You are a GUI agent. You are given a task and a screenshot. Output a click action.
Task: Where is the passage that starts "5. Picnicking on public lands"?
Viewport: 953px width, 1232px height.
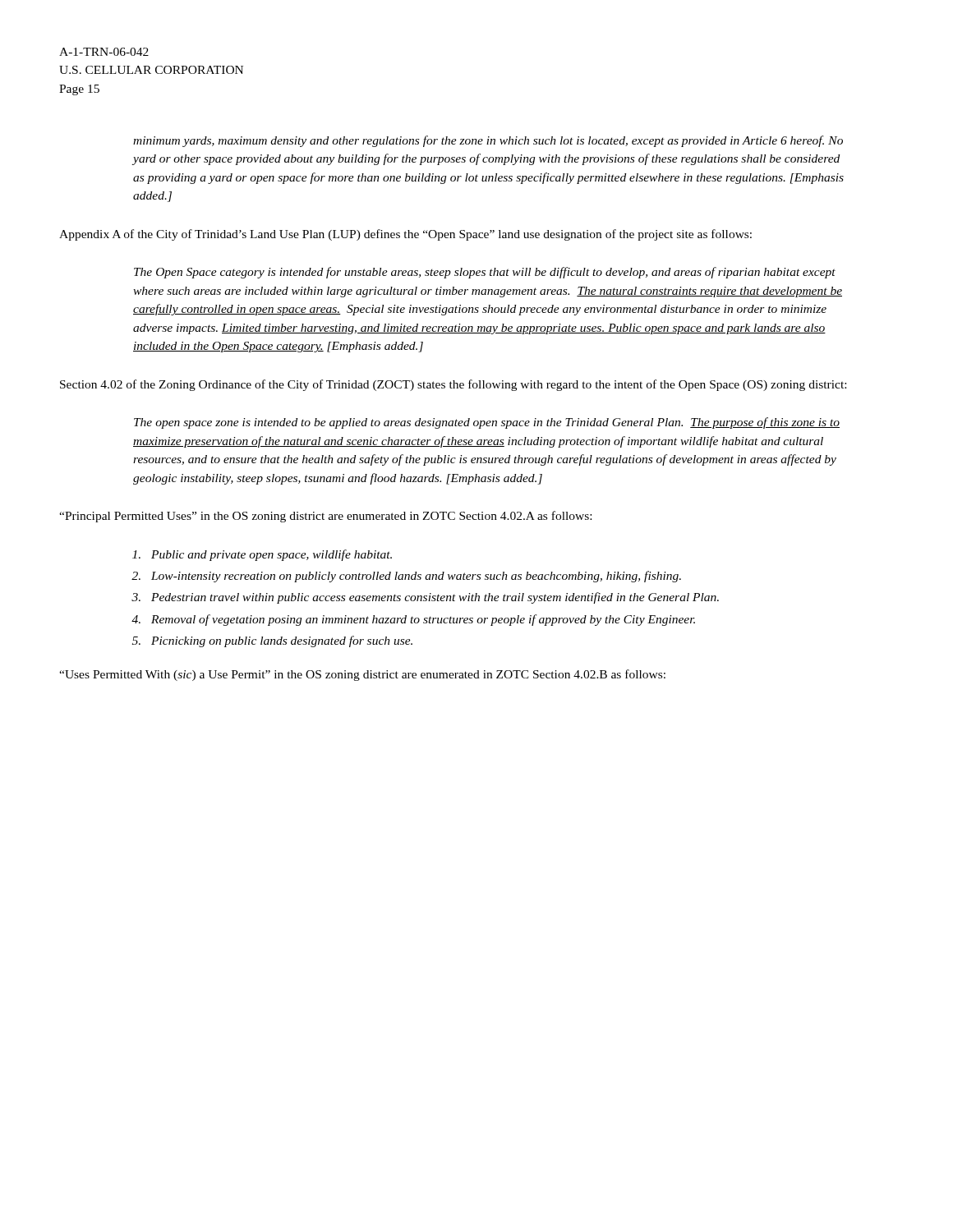pyautogui.click(x=272, y=641)
